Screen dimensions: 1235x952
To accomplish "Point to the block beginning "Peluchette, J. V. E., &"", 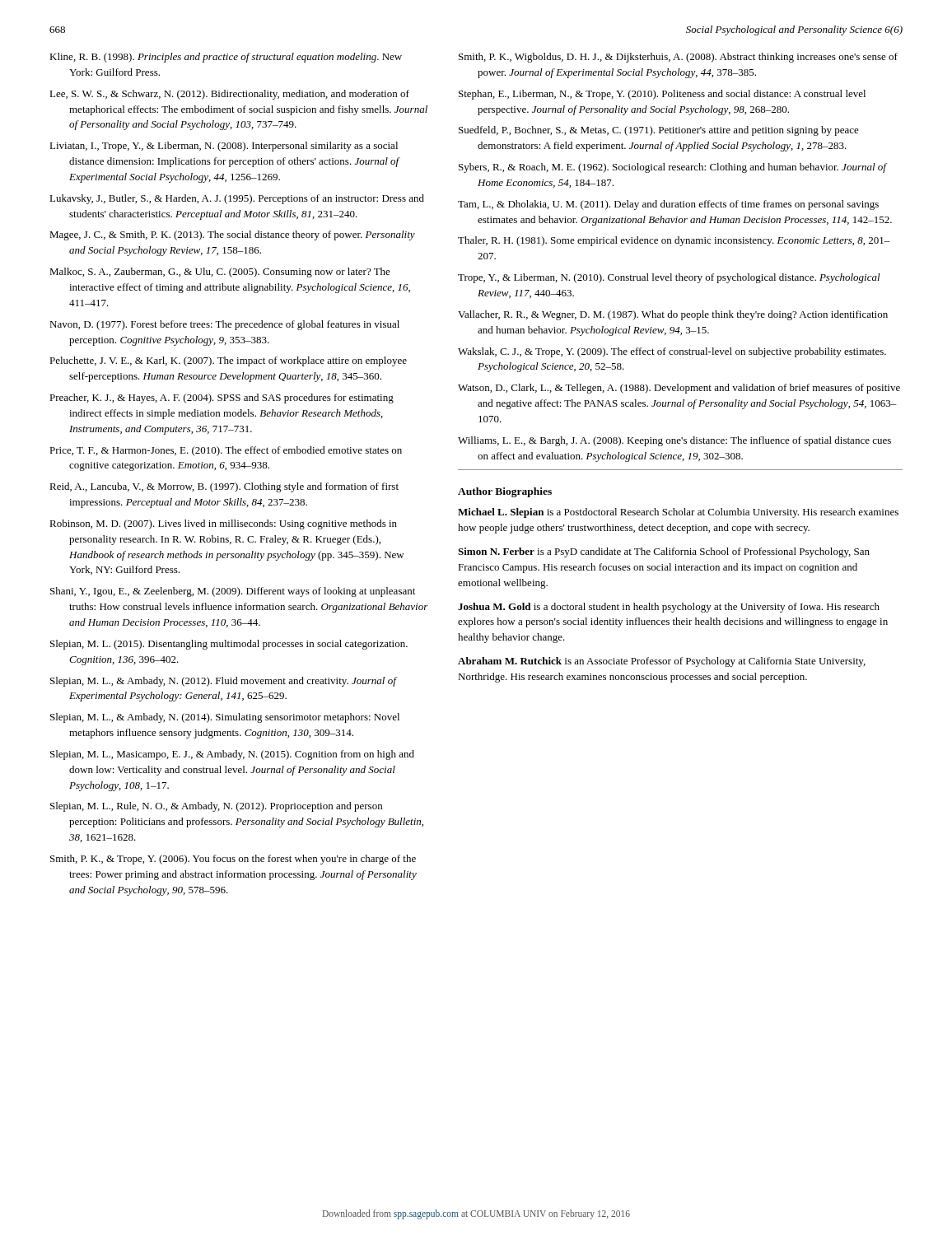I will [228, 368].
